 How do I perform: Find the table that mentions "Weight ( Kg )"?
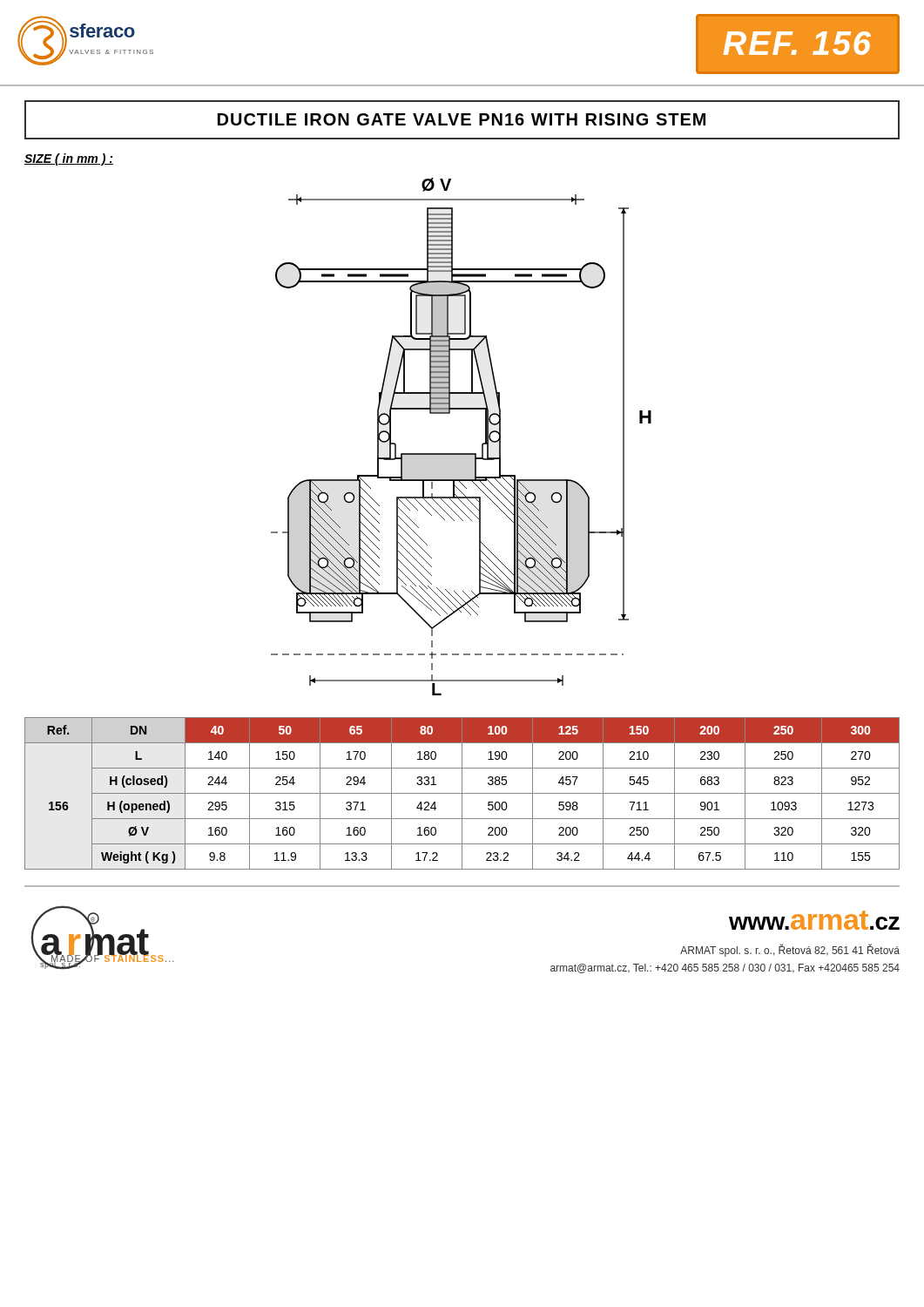tap(462, 793)
